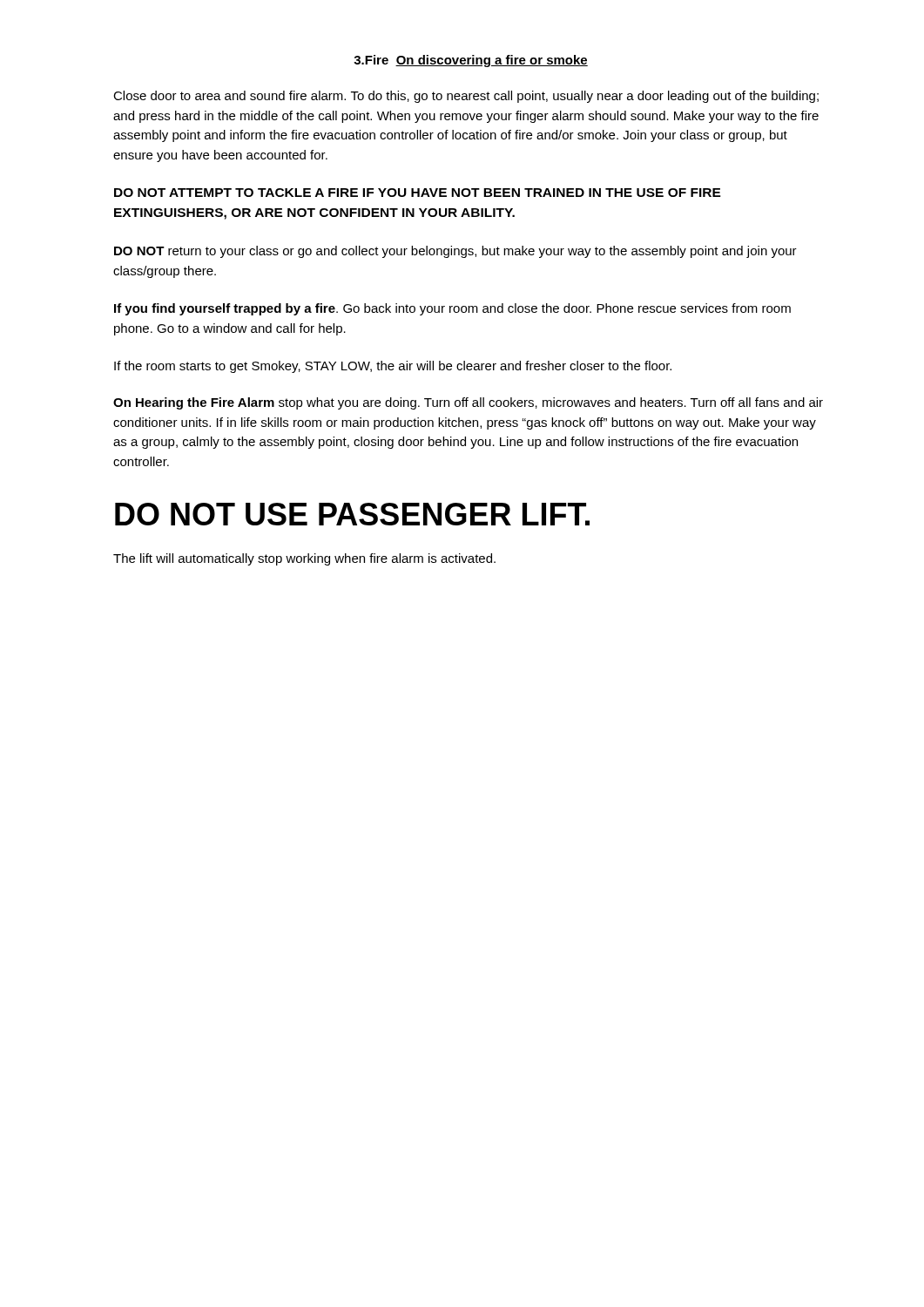
Task: Find the block starting "The lift will automatically stop"
Action: point(305,558)
